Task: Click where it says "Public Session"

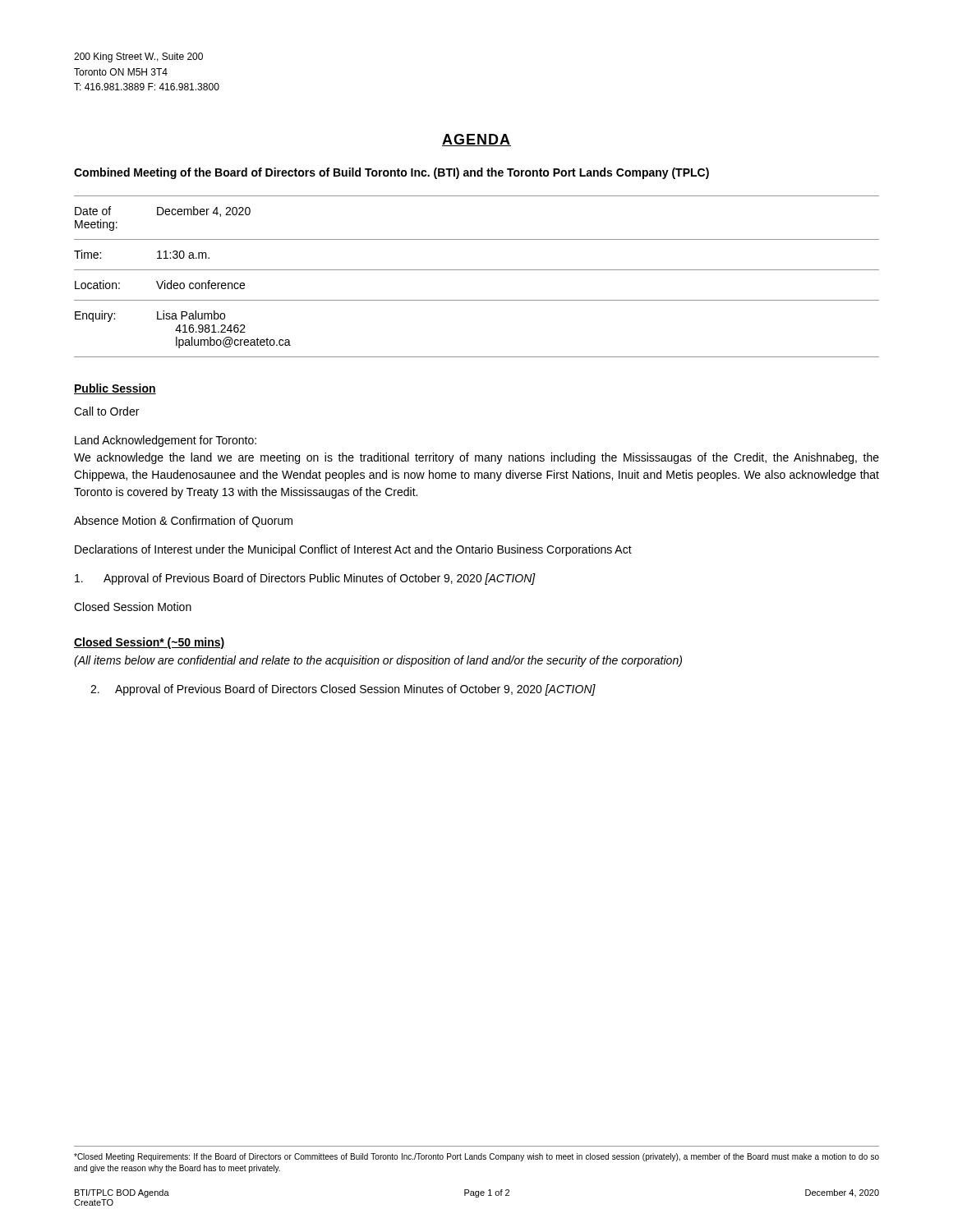Action: coord(115,389)
